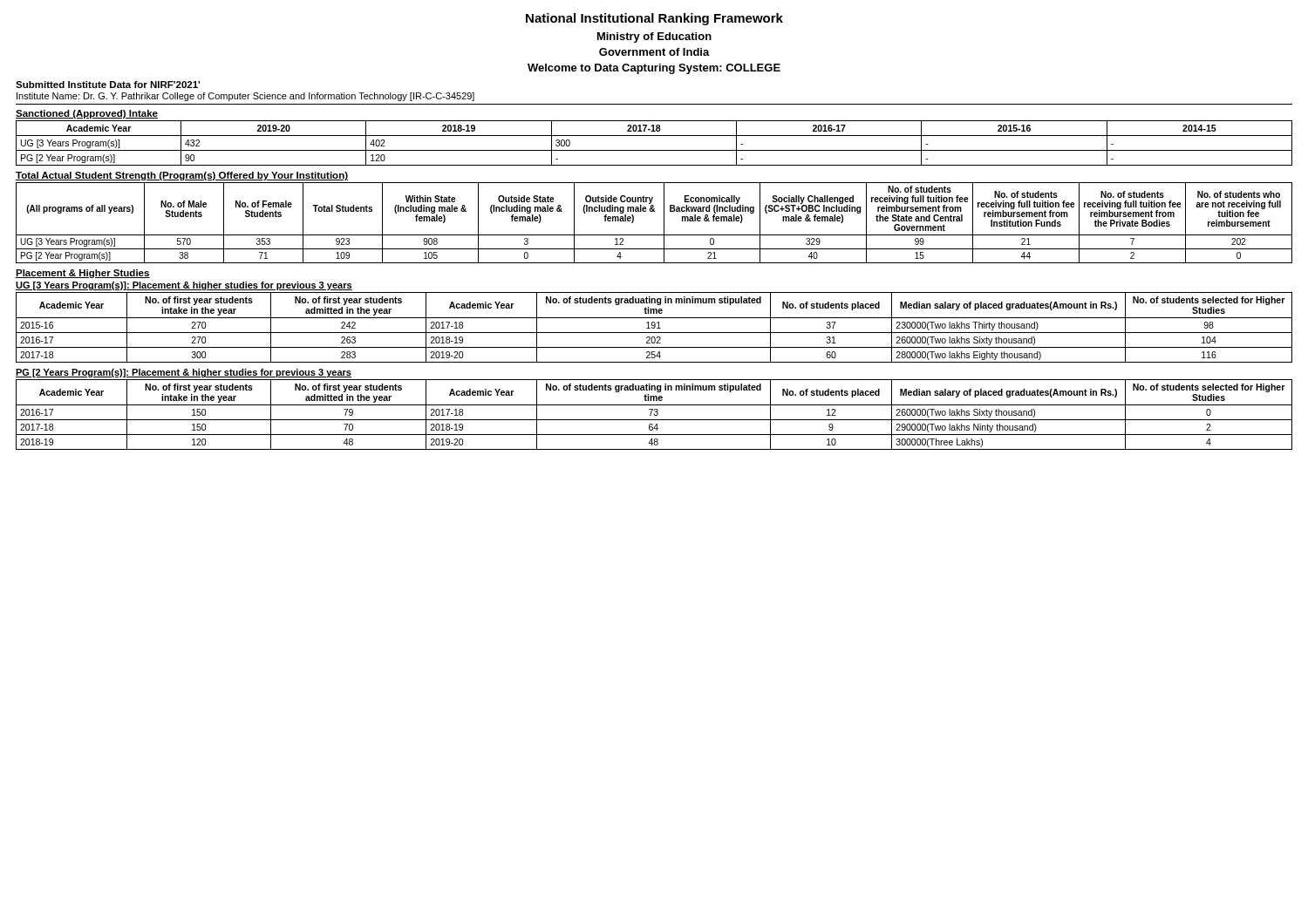Where is the section header that starts "Total Actual Student"?
The width and height of the screenshot is (1308, 924).
click(182, 175)
